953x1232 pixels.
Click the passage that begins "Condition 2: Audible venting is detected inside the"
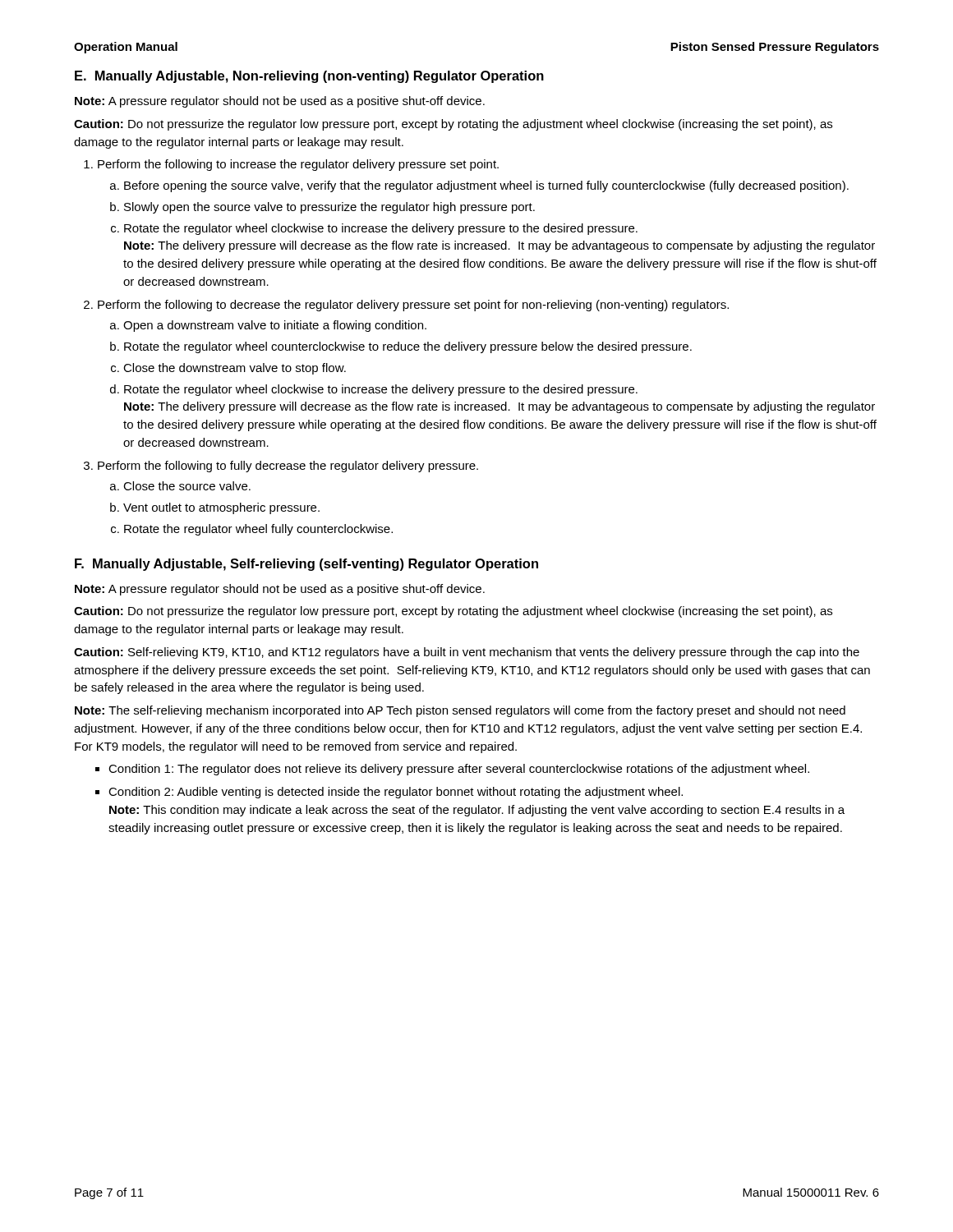(x=476, y=809)
